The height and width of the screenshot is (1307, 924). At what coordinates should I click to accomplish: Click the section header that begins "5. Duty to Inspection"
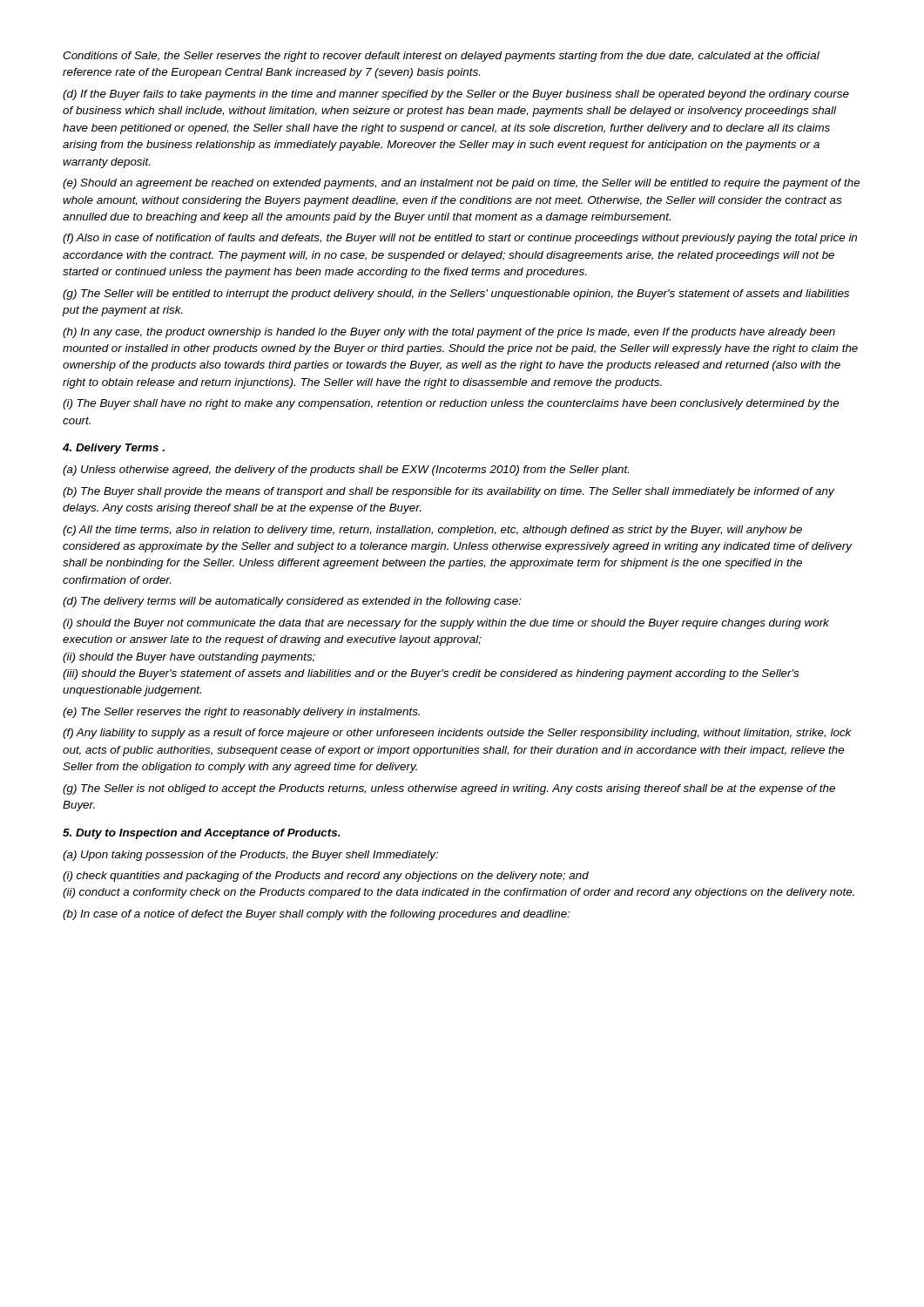[x=202, y=832]
